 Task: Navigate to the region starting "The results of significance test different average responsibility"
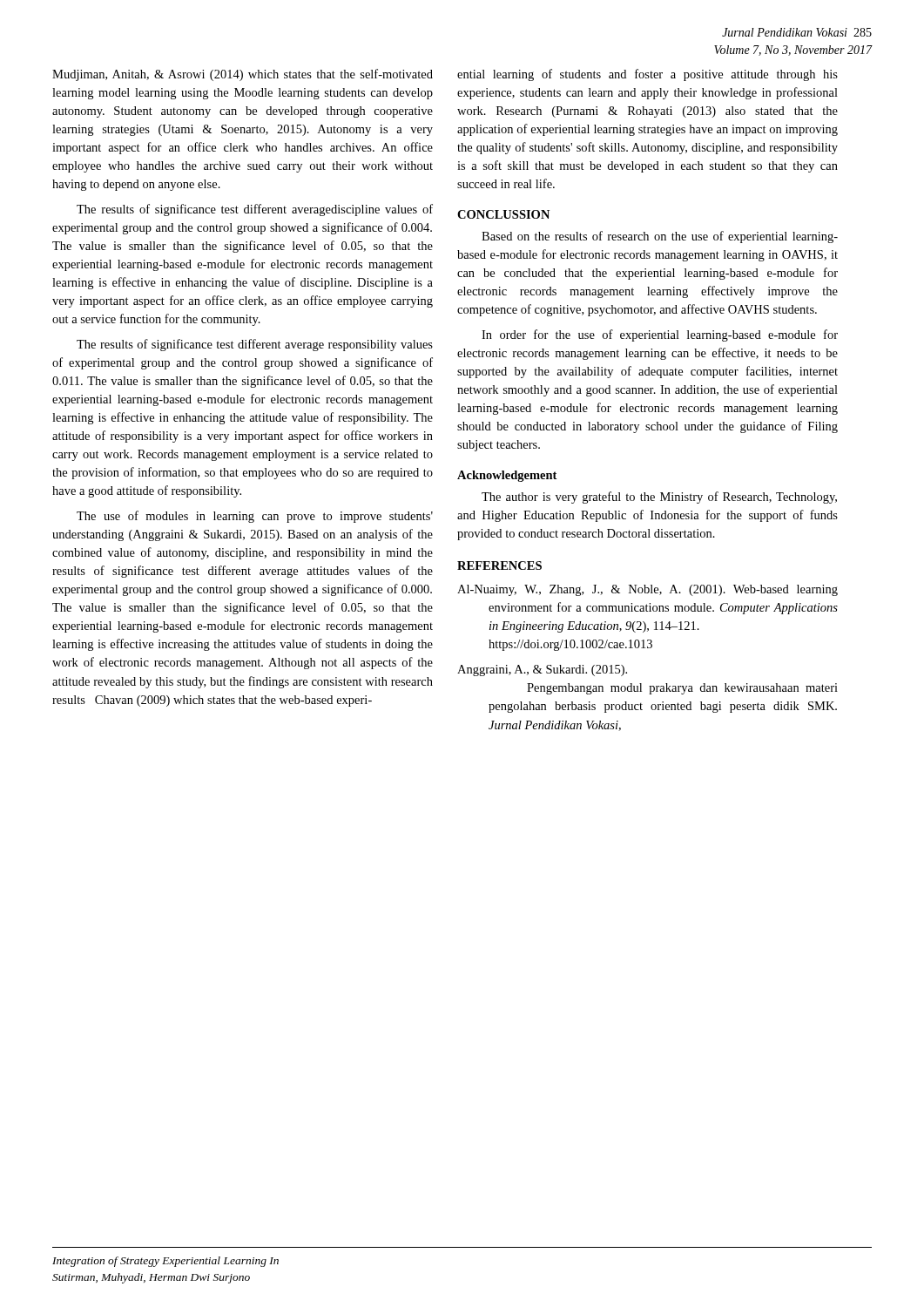243,418
